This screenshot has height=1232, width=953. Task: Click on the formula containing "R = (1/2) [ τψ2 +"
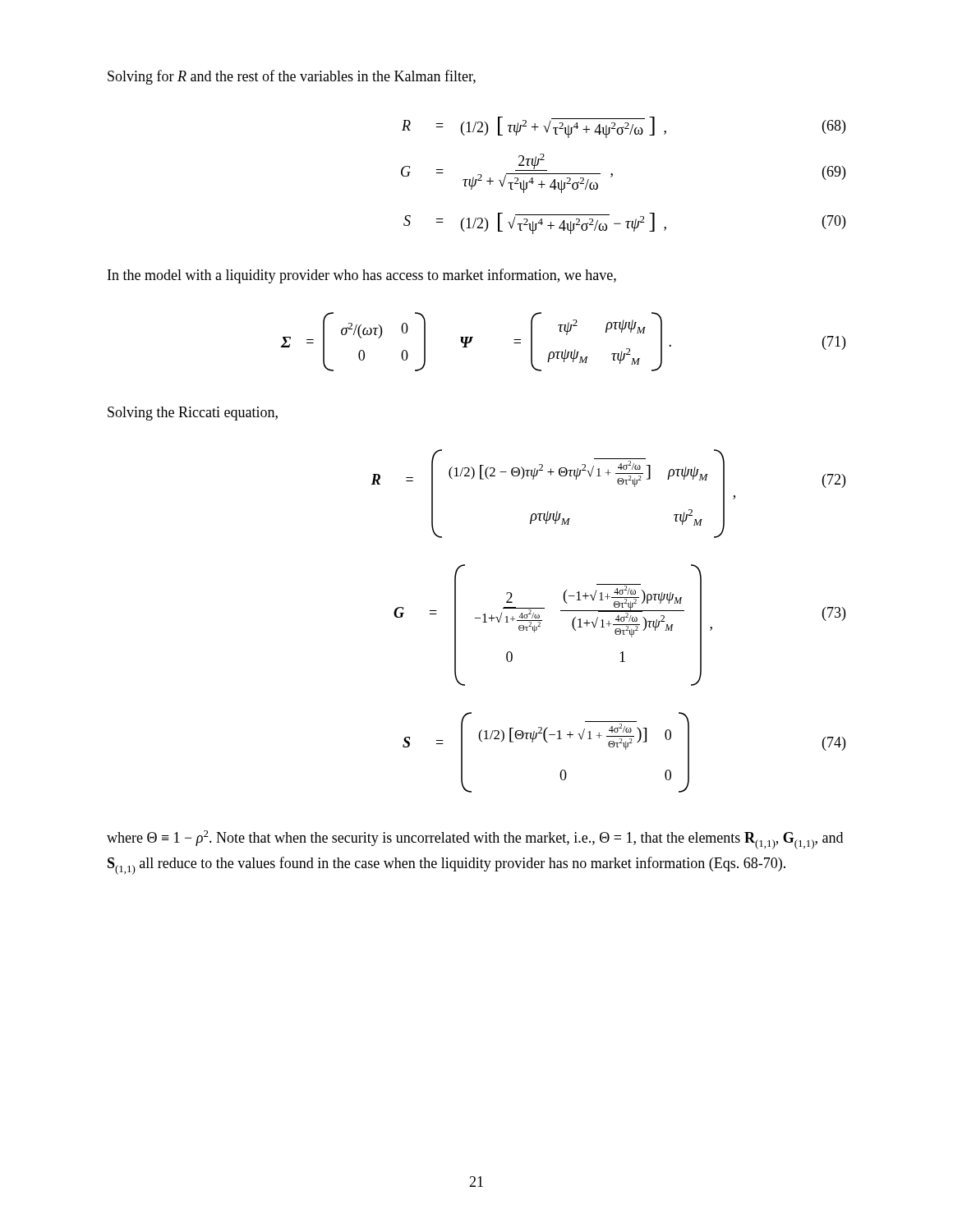pyautogui.click(x=476, y=174)
